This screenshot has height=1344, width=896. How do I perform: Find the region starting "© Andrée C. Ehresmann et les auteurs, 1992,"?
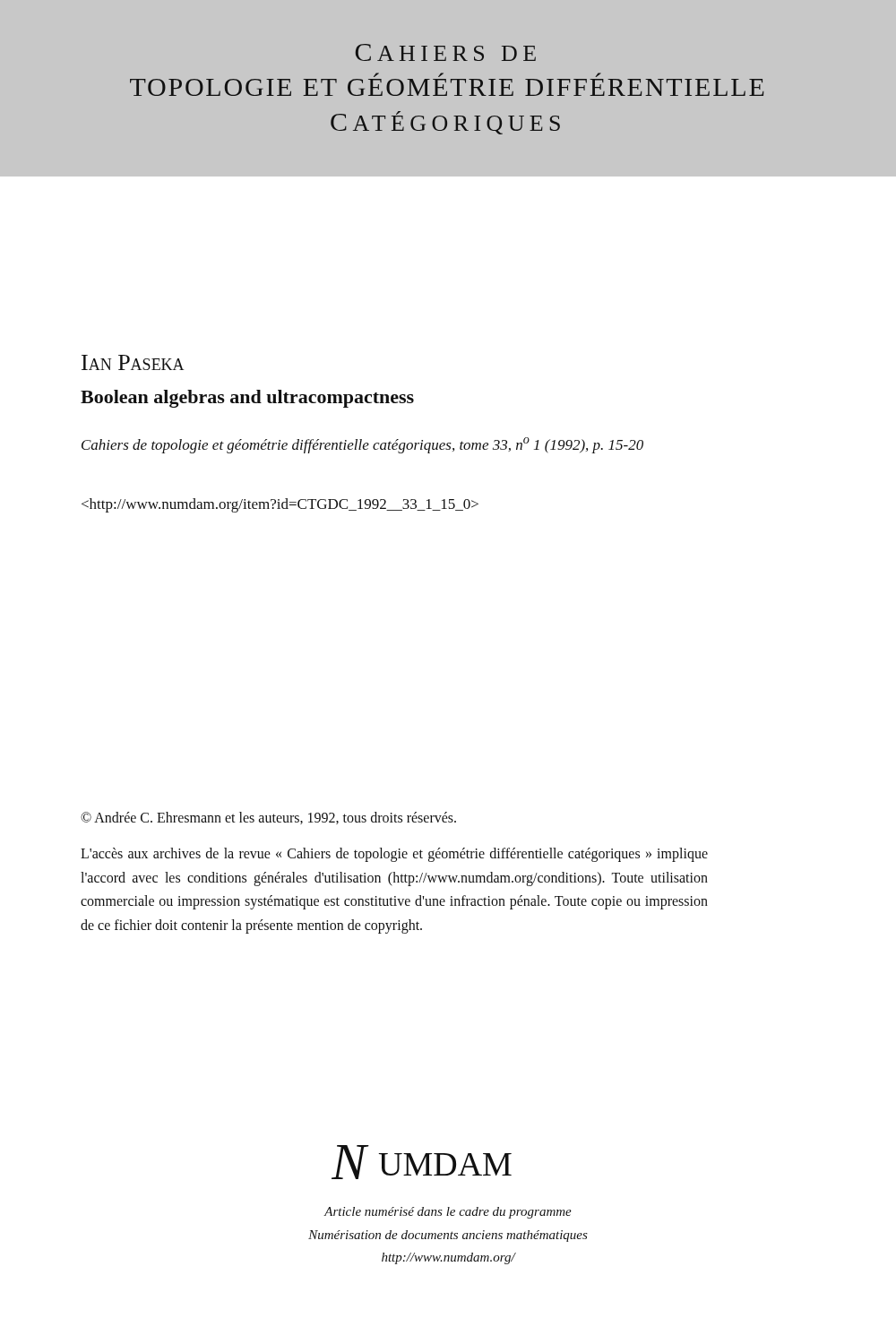[394, 872]
